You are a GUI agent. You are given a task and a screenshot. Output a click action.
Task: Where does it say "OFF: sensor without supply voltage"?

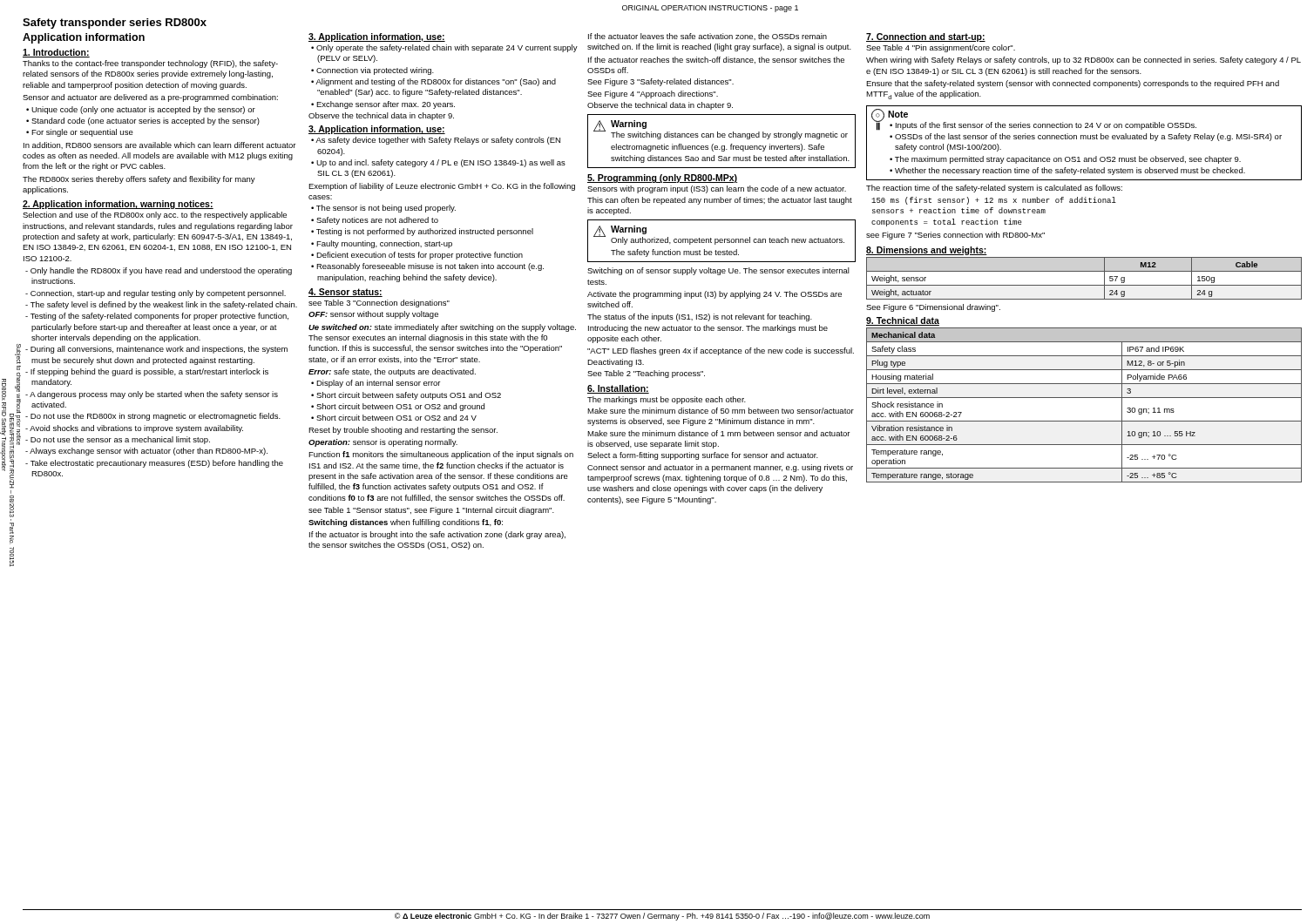pos(374,314)
